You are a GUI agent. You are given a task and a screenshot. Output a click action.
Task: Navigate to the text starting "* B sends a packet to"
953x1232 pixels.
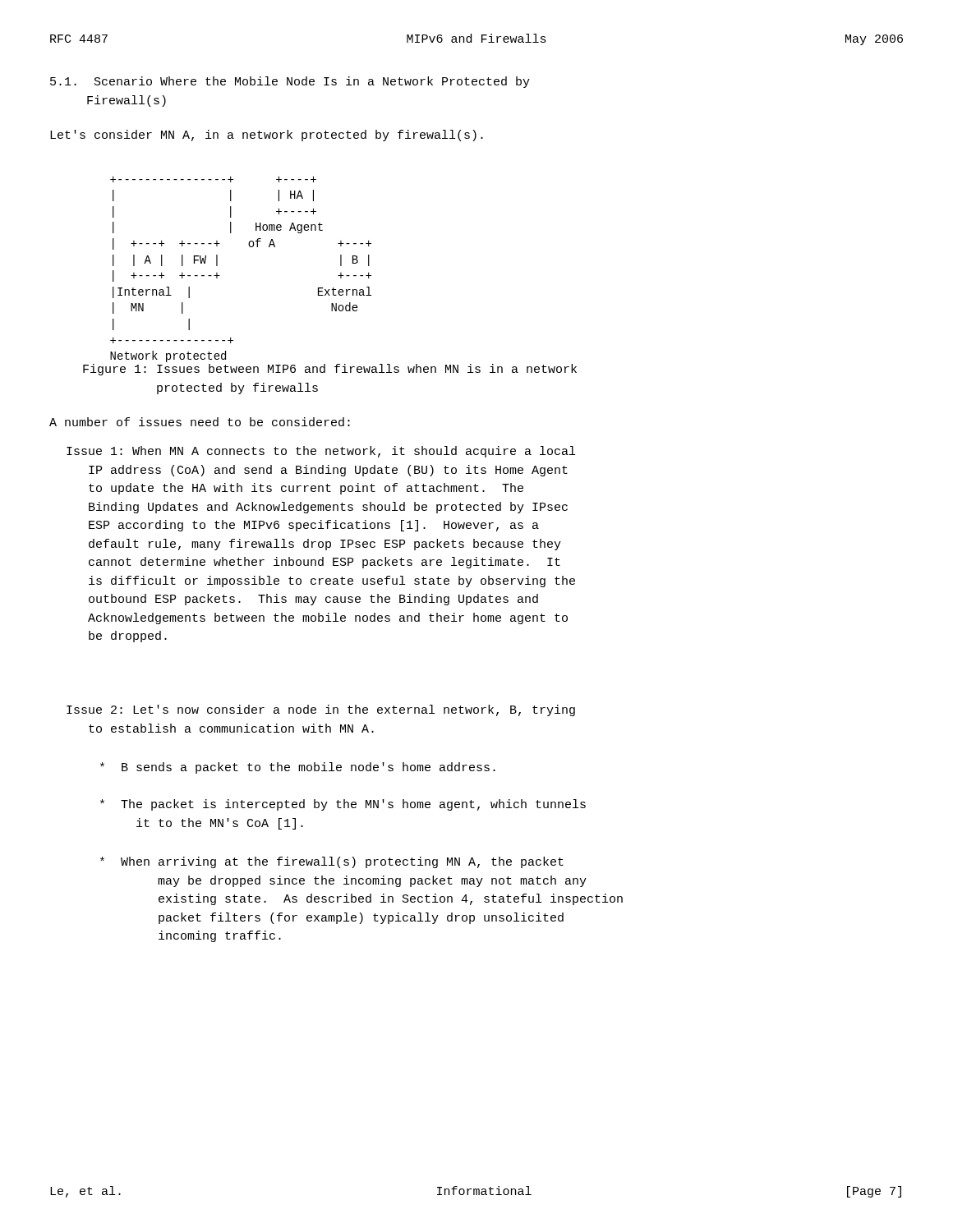tap(298, 768)
